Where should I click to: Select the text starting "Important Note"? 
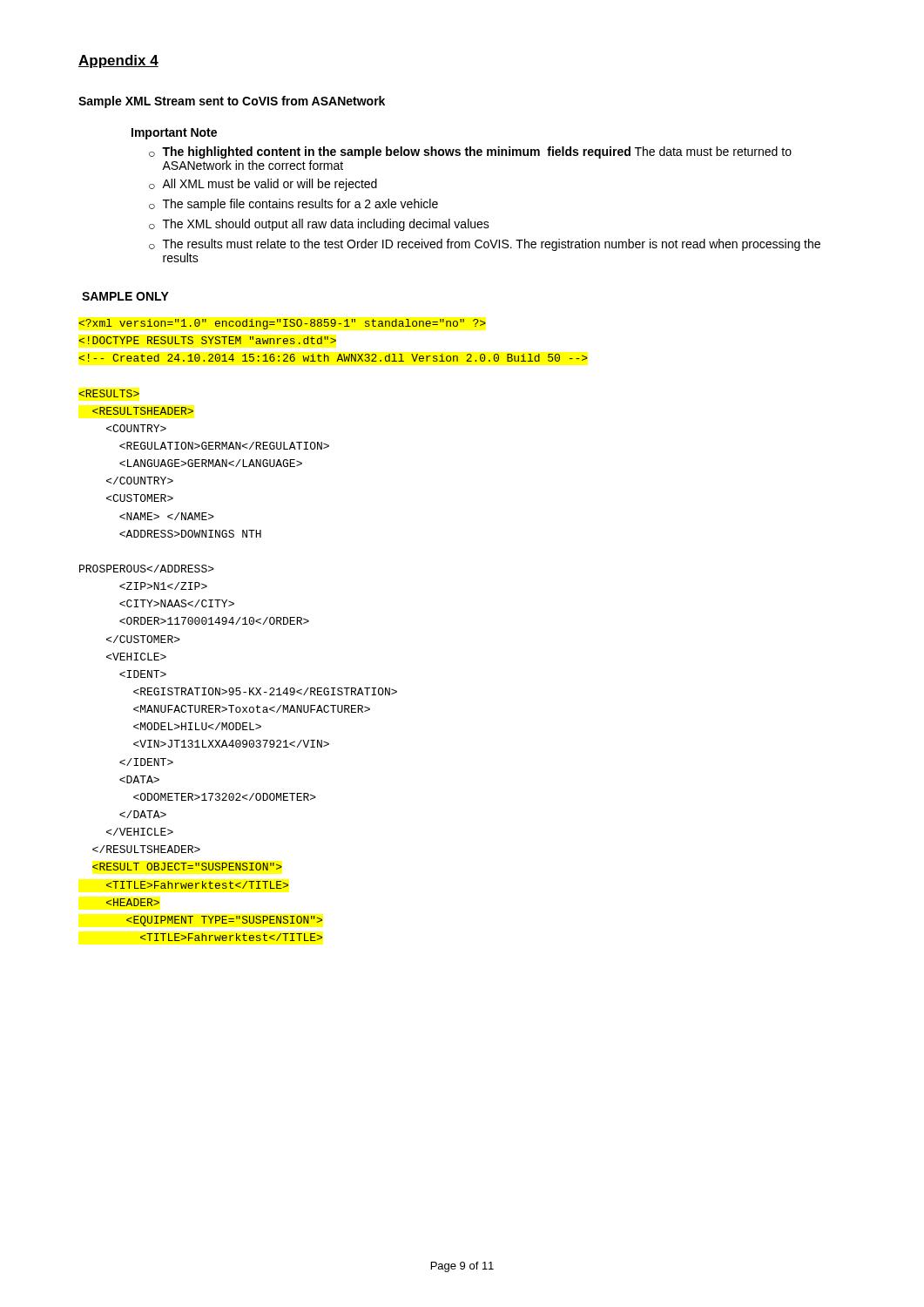(174, 132)
